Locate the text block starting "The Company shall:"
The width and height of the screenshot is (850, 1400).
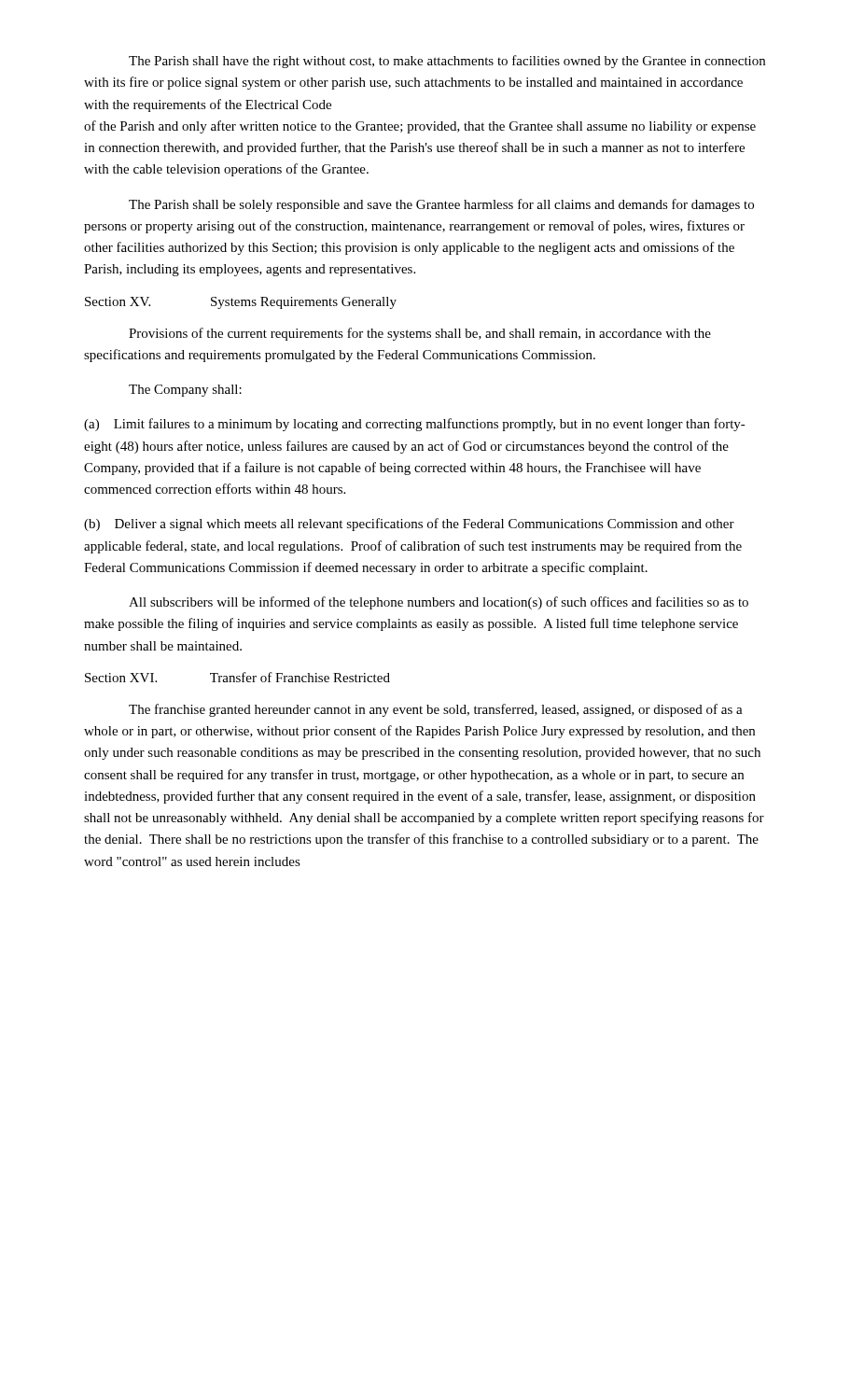coord(186,389)
